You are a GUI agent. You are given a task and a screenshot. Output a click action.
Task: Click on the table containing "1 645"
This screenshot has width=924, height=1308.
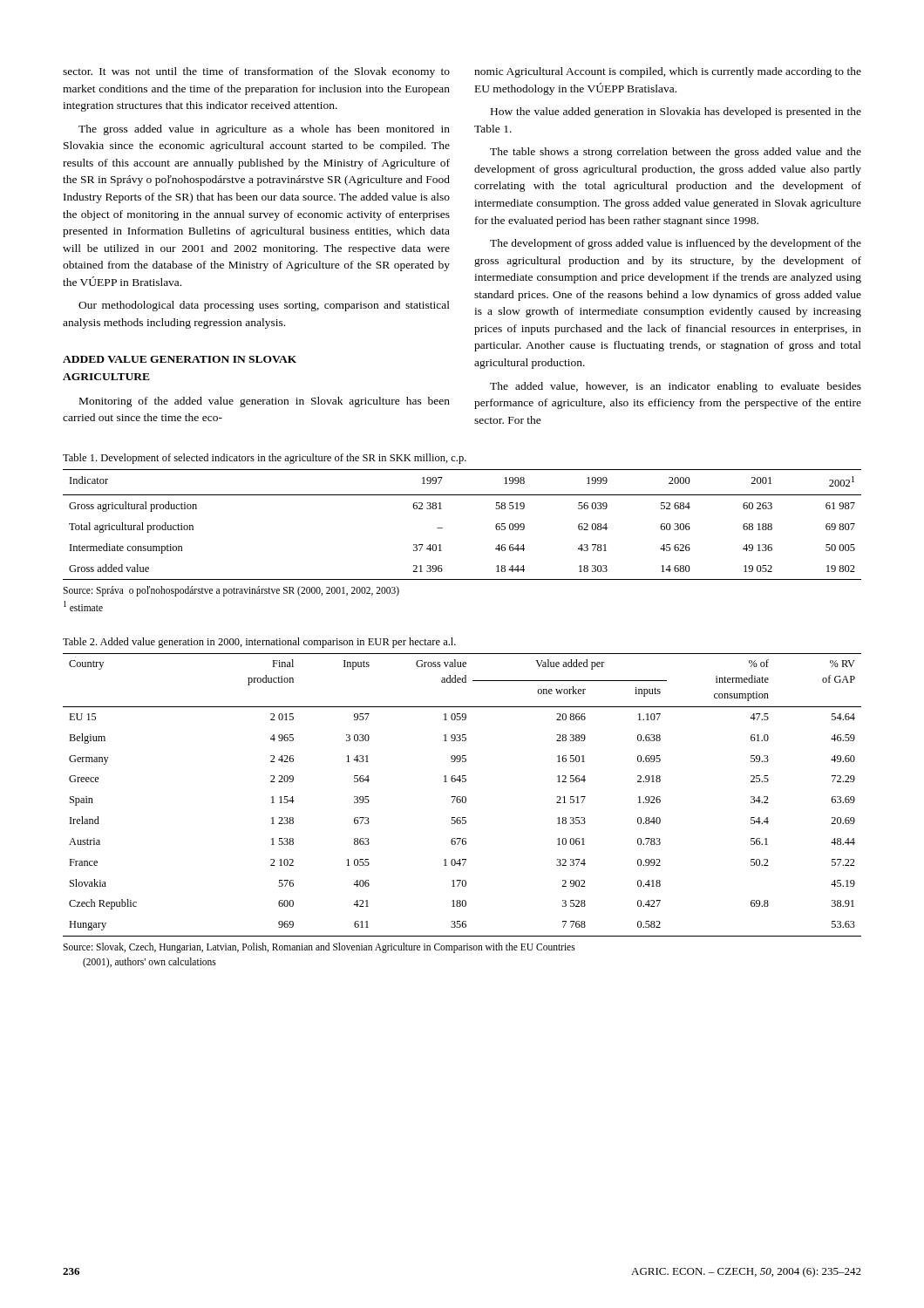(x=462, y=795)
